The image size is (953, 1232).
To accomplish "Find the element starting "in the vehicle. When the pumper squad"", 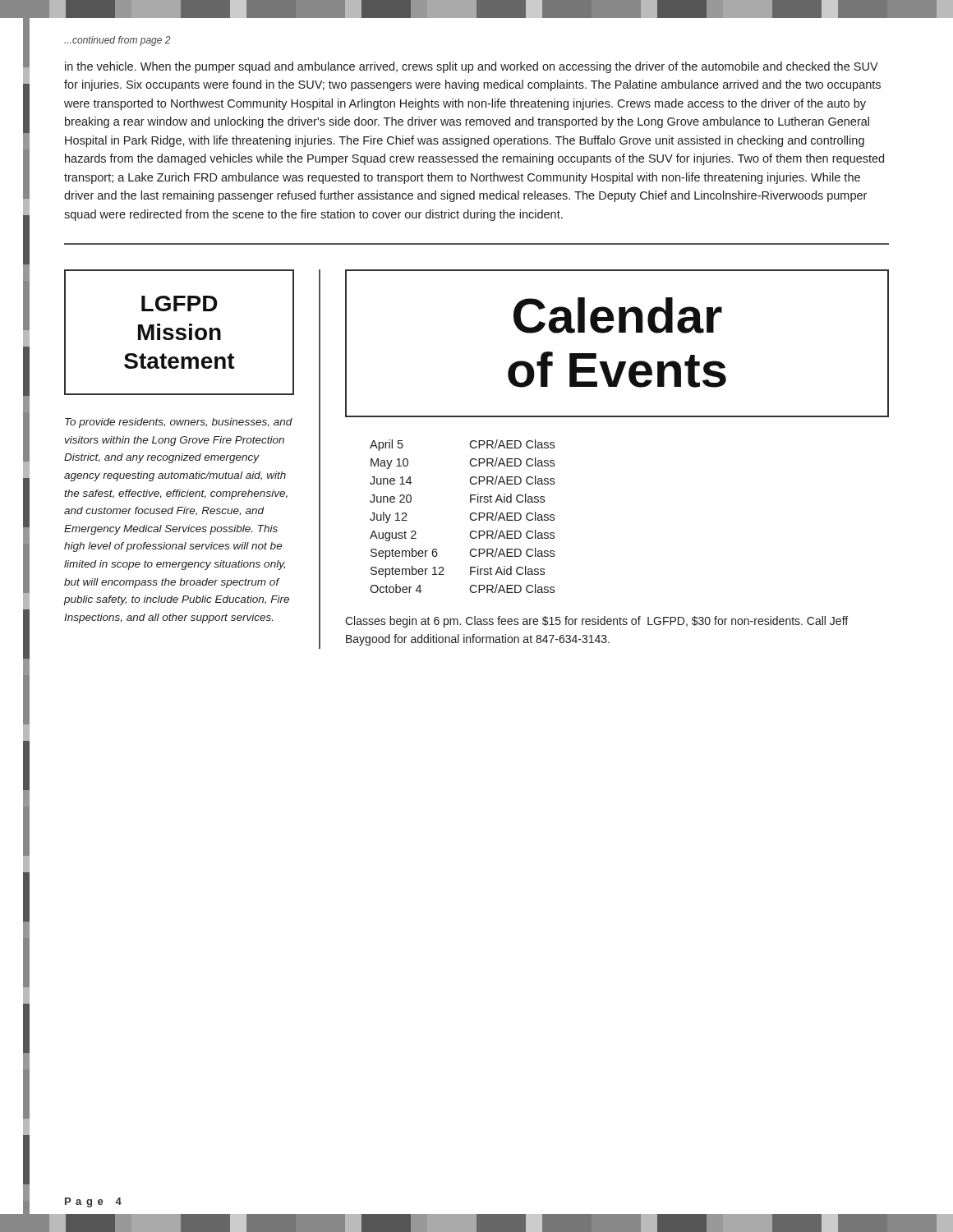I will click(474, 140).
